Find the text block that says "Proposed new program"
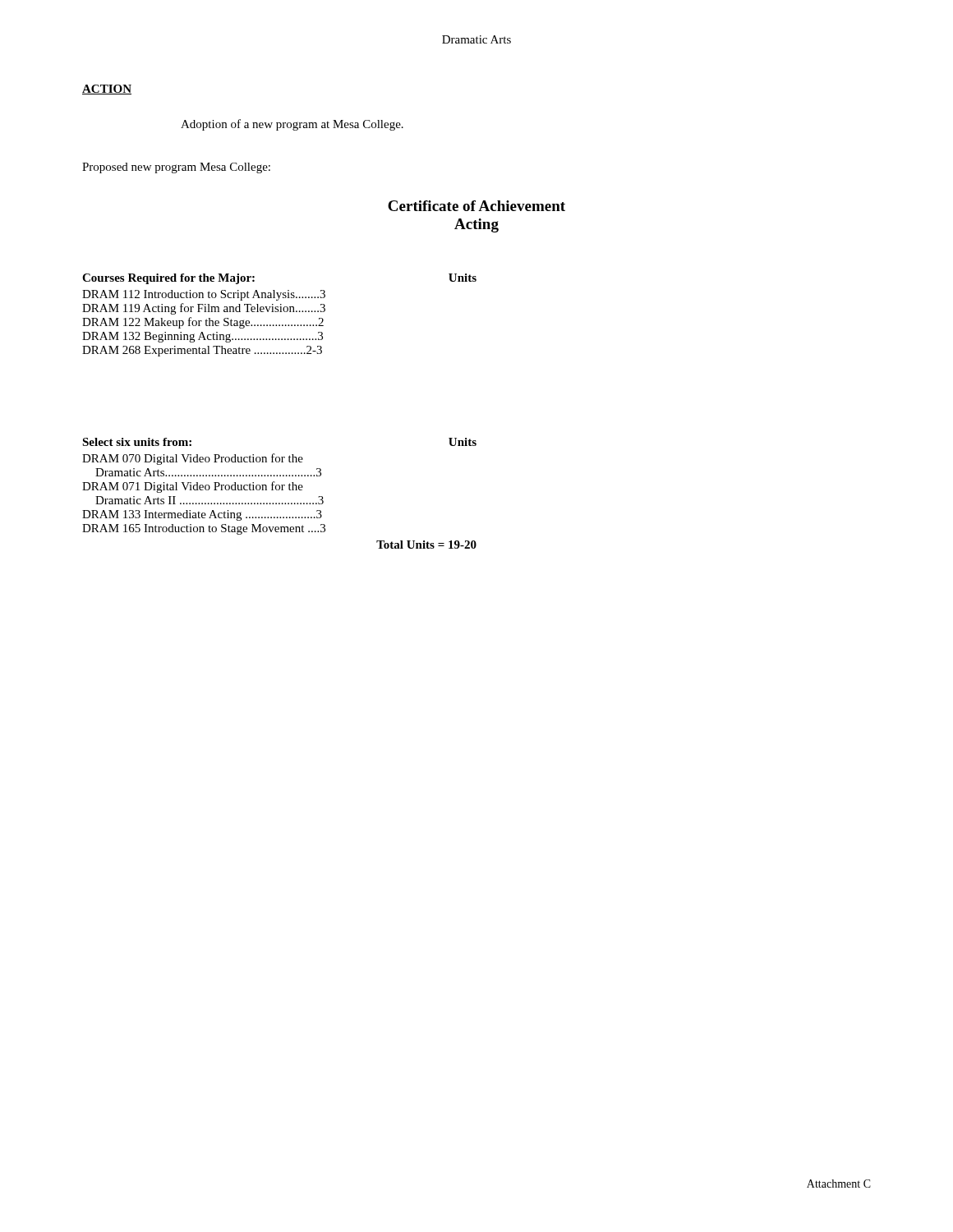953x1232 pixels. pyautogui.click(x=177, y=167)
